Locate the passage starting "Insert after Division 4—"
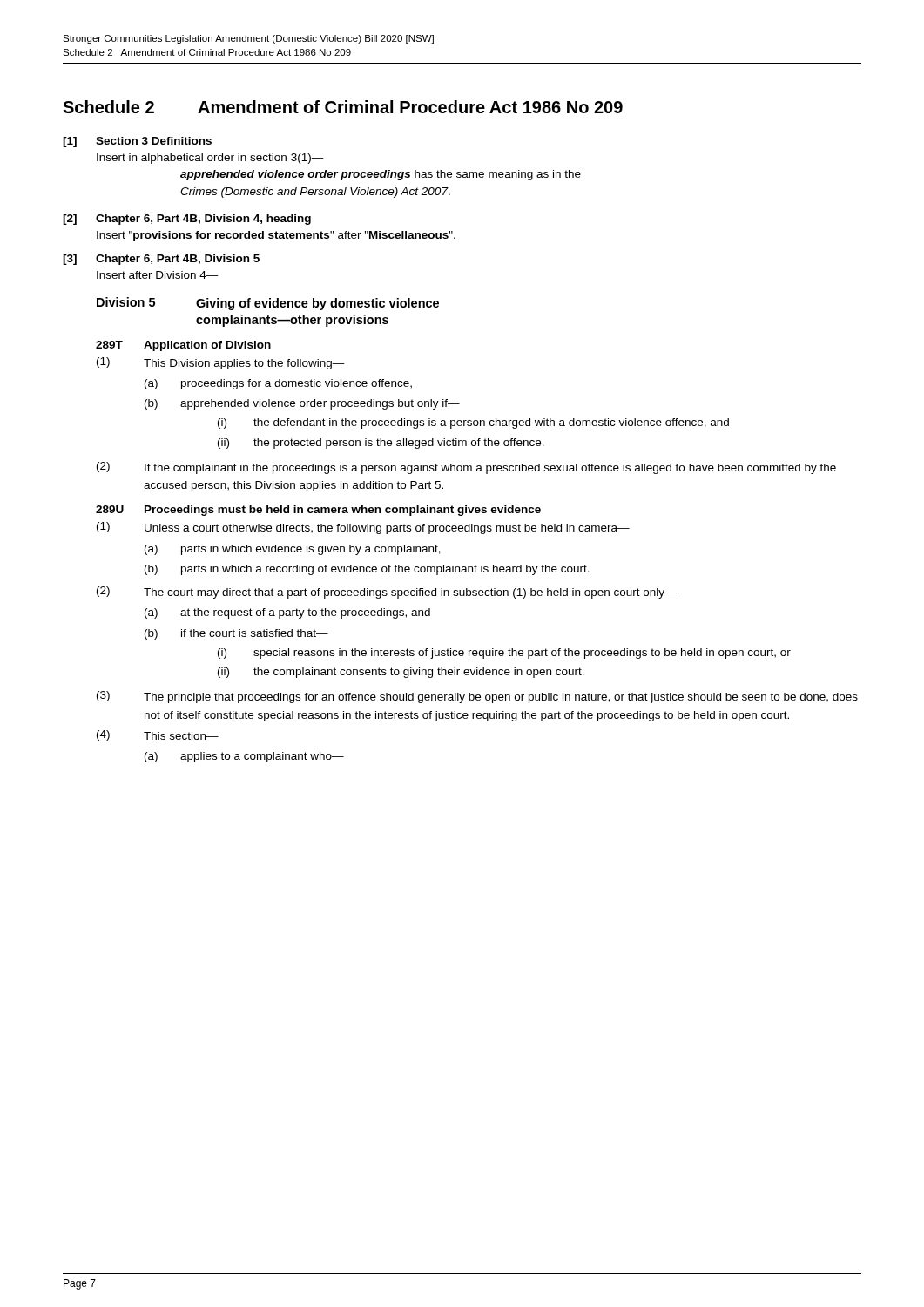The height and width of the screenshot is (1307, 924). 158,275
